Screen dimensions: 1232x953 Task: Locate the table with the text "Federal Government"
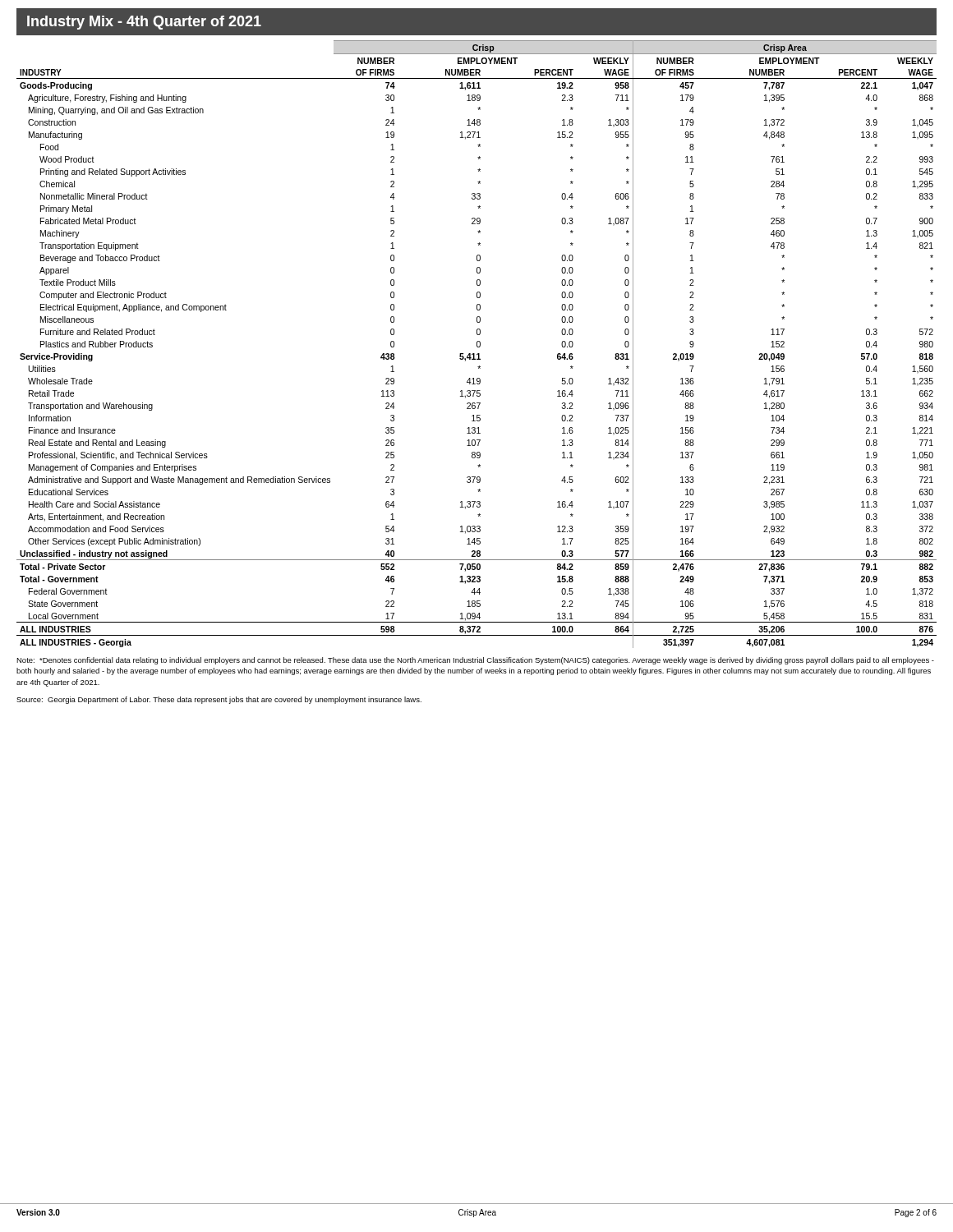(x=476, y=344)
